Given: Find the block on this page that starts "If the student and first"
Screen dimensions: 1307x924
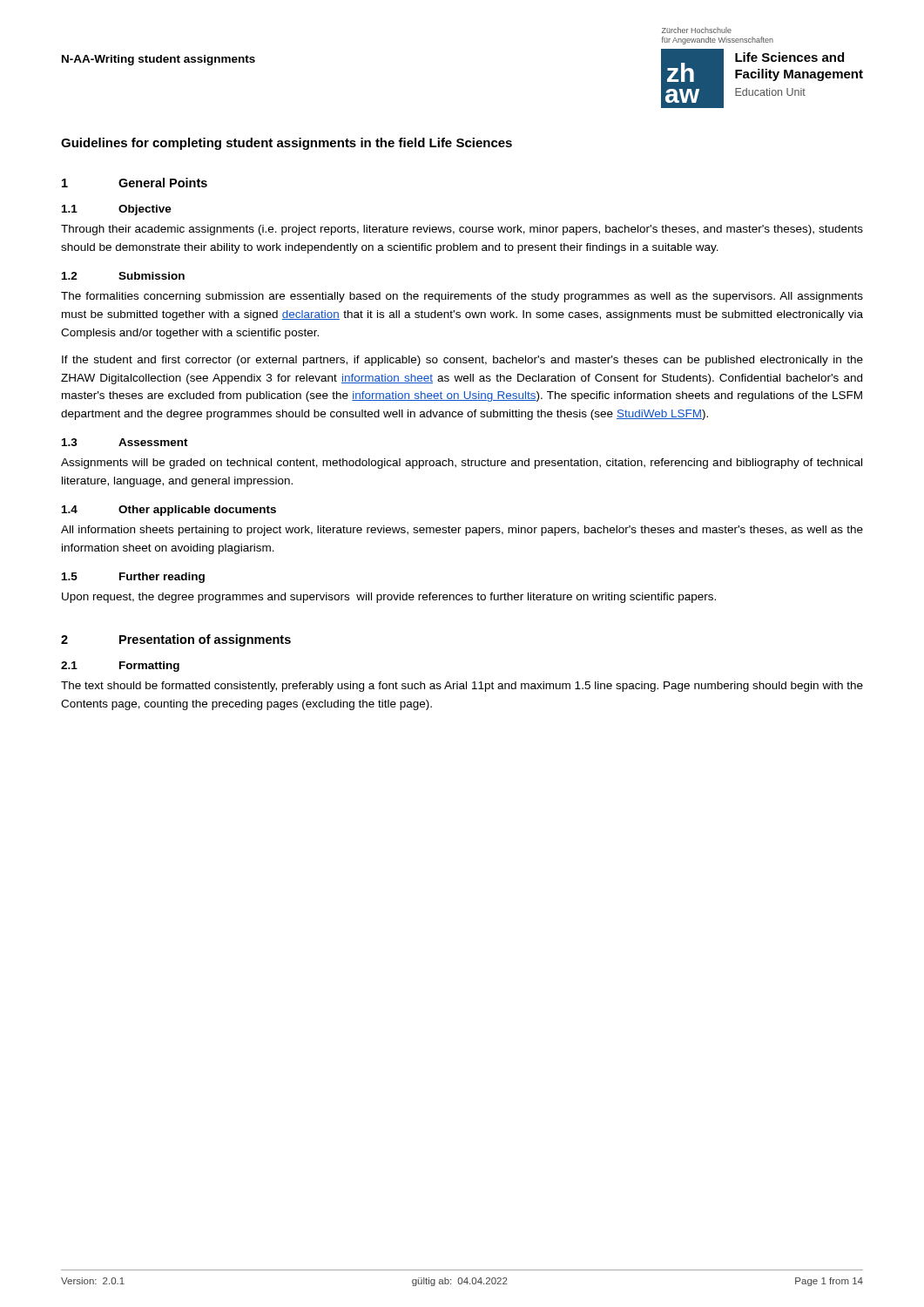Looking at the screenshot, I should (462, 386).
